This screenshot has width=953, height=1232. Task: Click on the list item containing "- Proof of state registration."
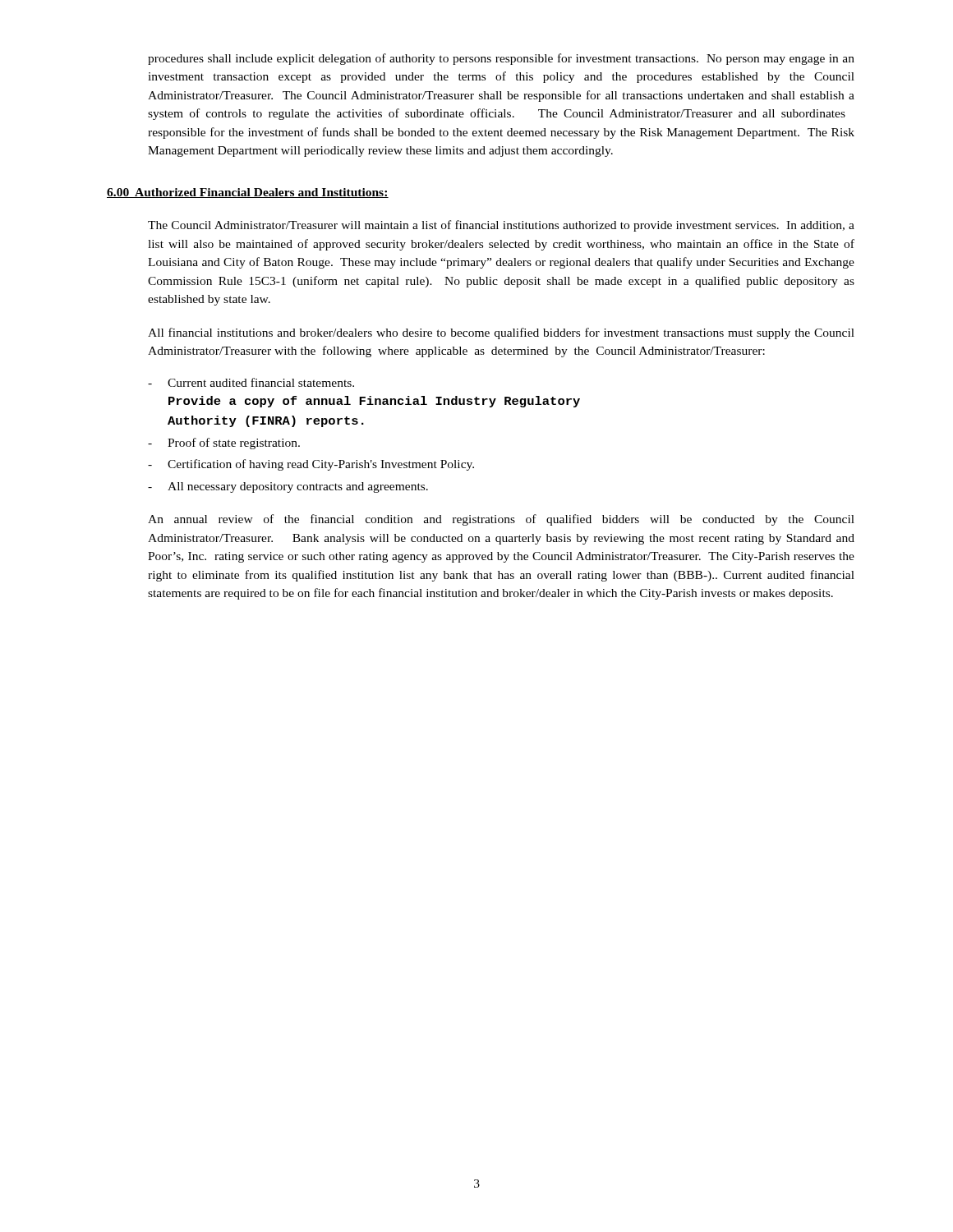click(x=224, y=444)
